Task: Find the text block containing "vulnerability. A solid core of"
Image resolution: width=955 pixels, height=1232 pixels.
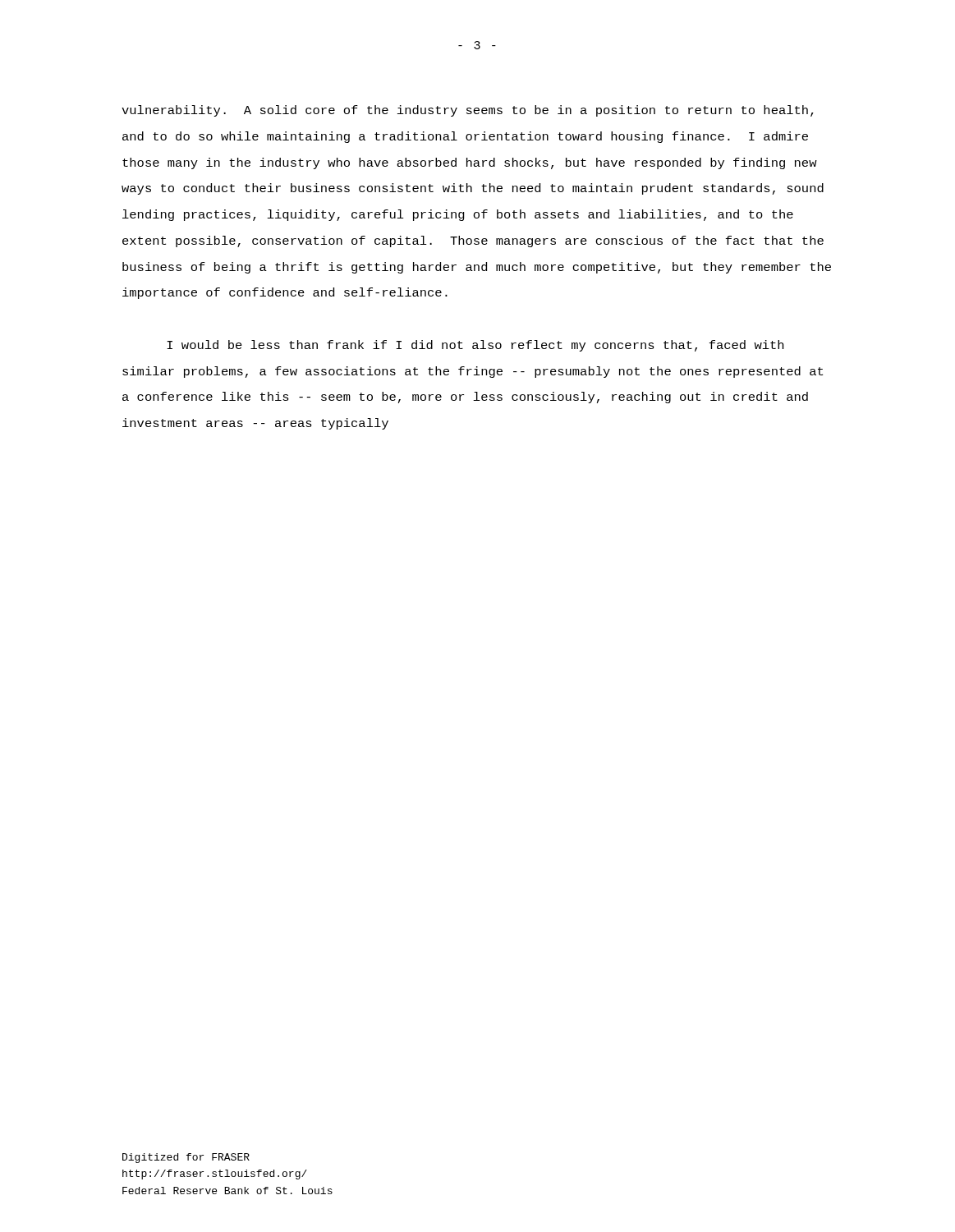Action: (478, 268)
